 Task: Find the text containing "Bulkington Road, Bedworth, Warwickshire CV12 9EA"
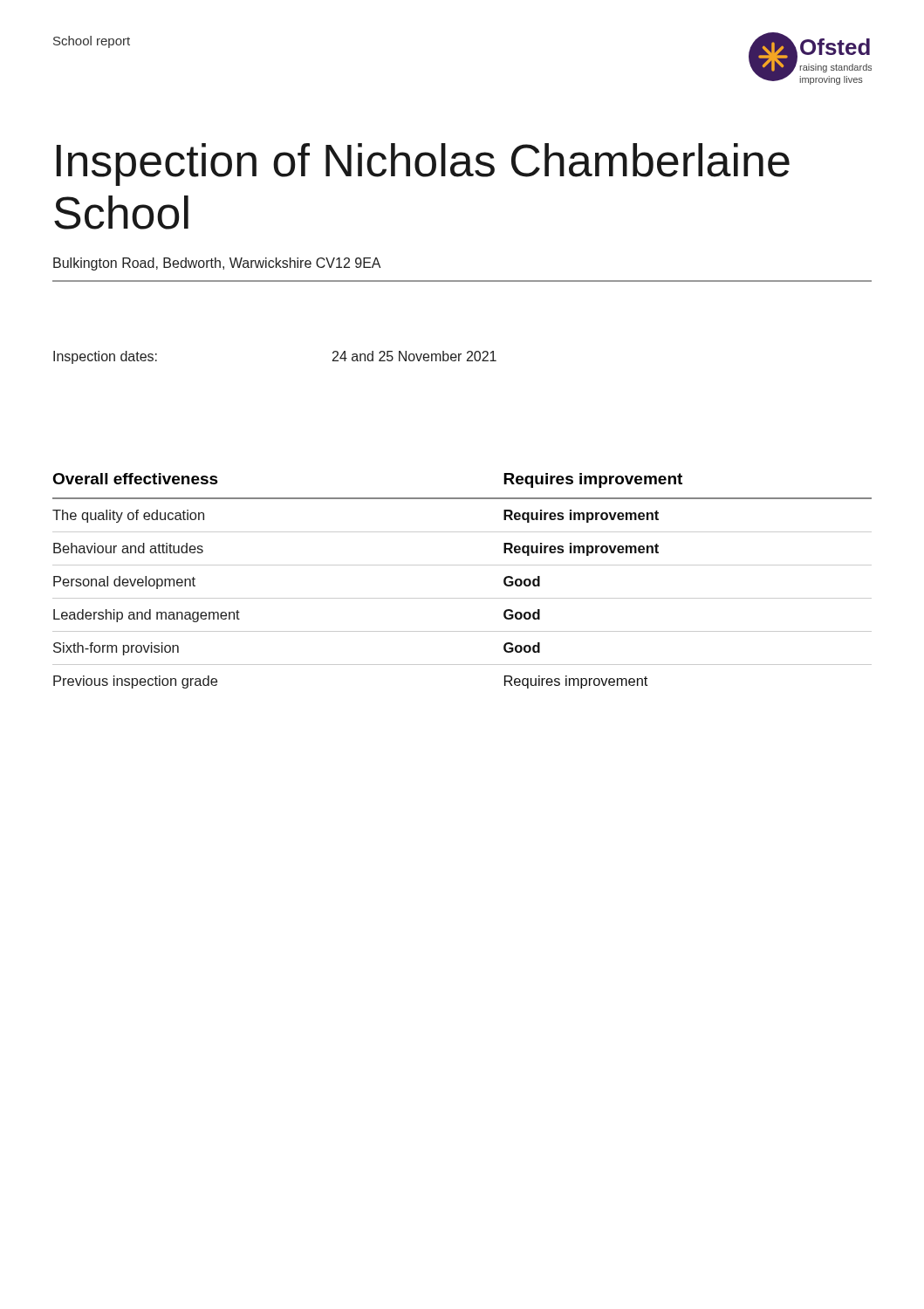(x=217, y=263)
